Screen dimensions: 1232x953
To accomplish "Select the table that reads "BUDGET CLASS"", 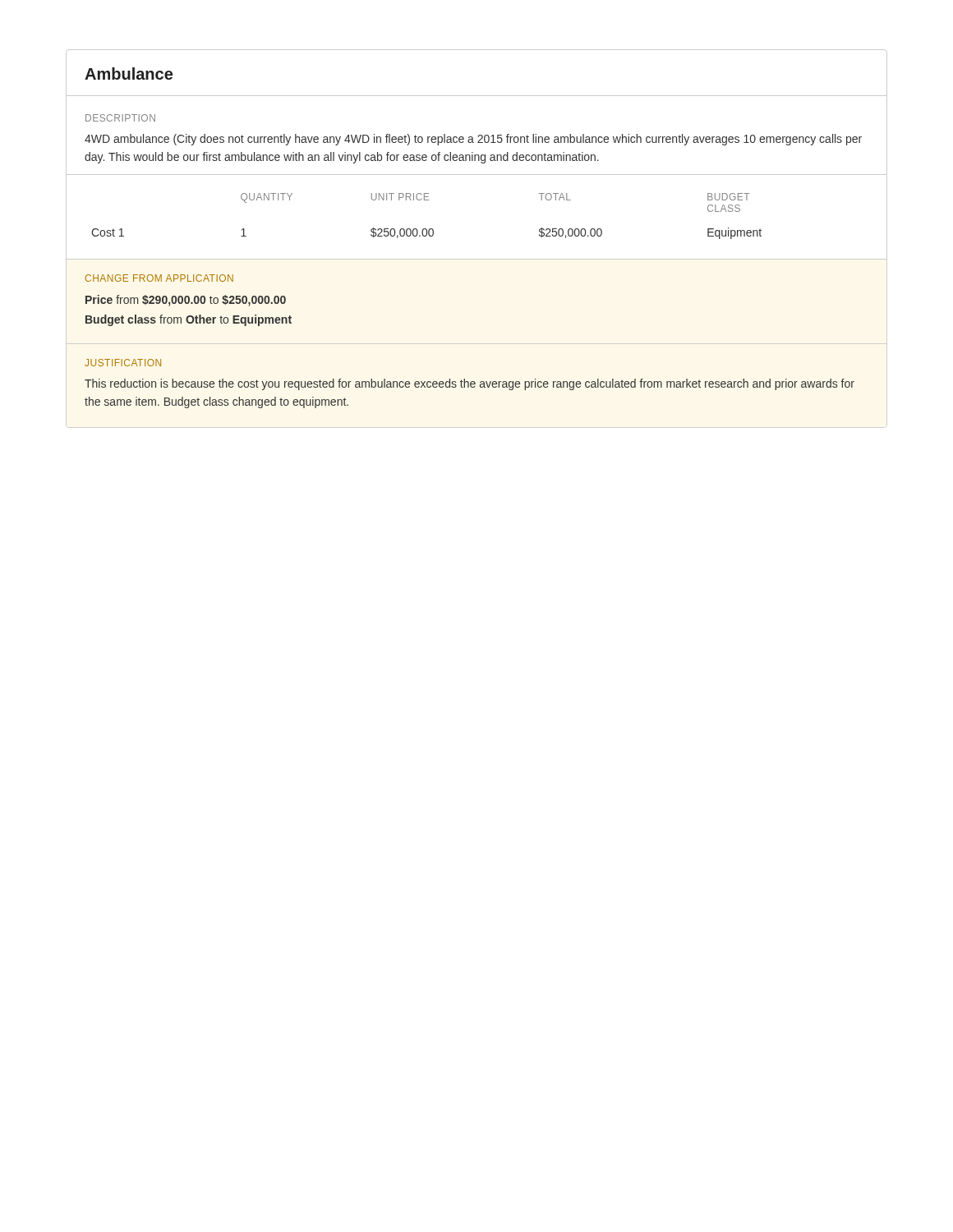I will coord(476,214).
